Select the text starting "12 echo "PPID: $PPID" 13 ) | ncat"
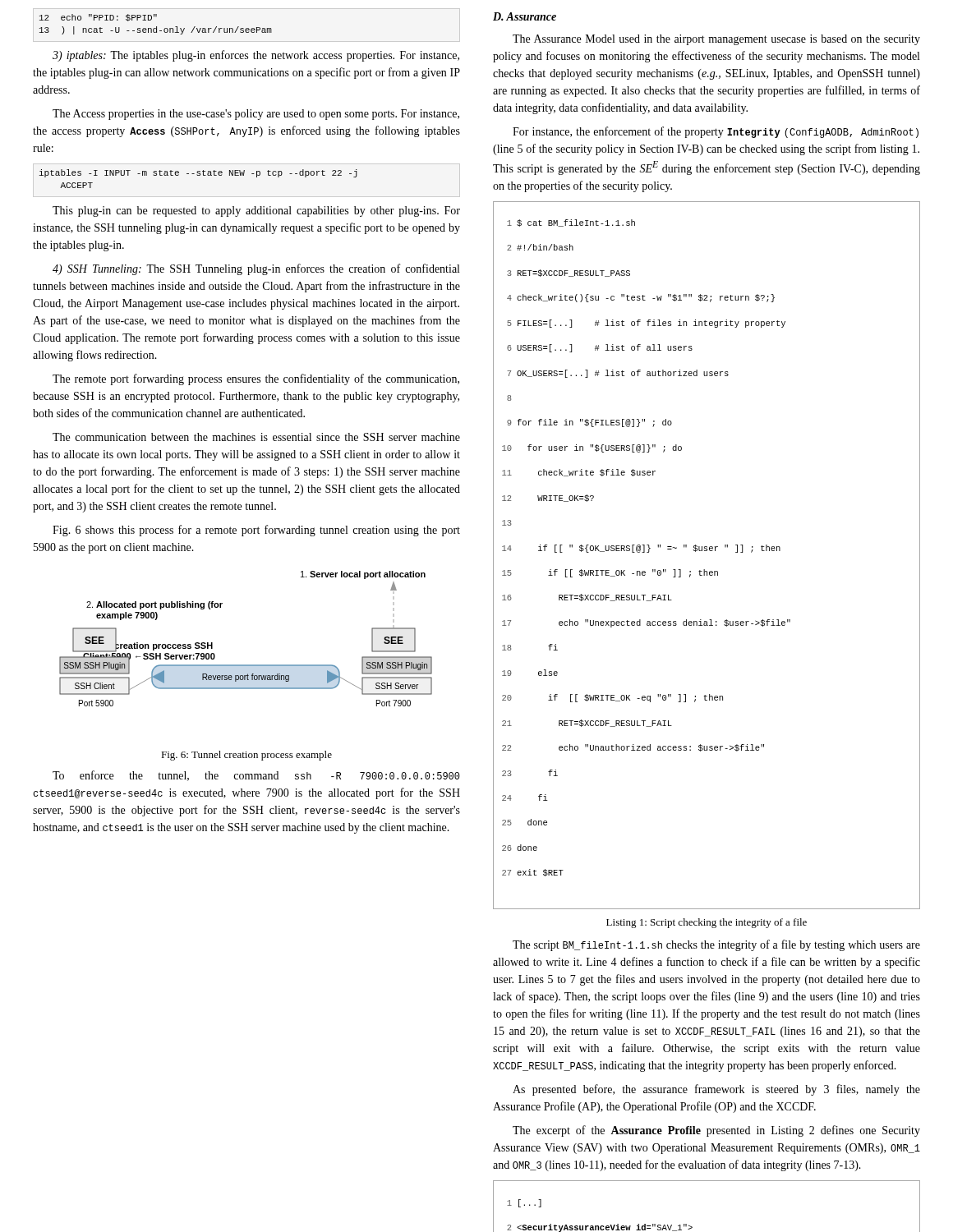The image size is (953, 1232). pos(246,25)
